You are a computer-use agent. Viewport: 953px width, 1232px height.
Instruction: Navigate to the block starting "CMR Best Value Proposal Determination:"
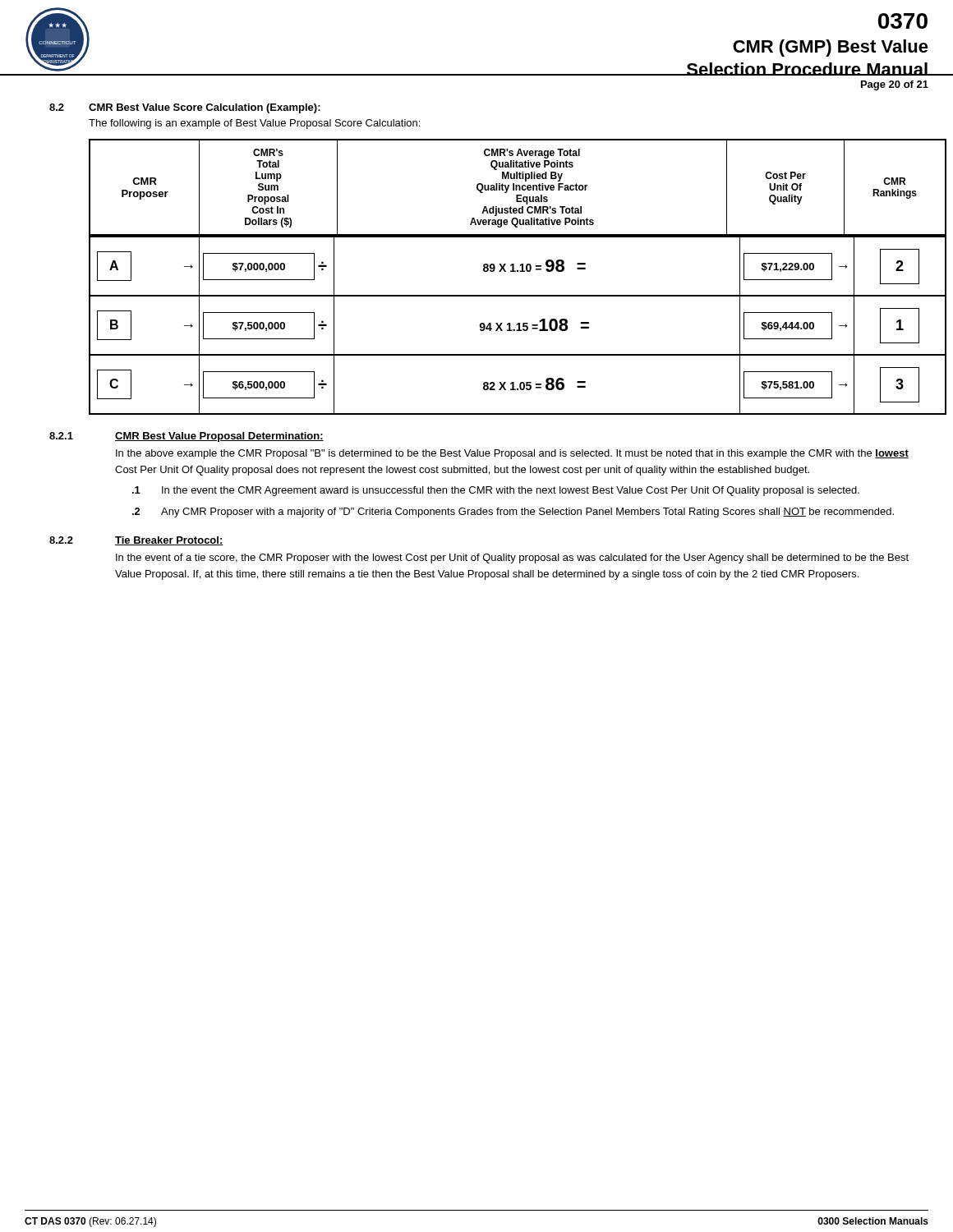pos(219,436)
